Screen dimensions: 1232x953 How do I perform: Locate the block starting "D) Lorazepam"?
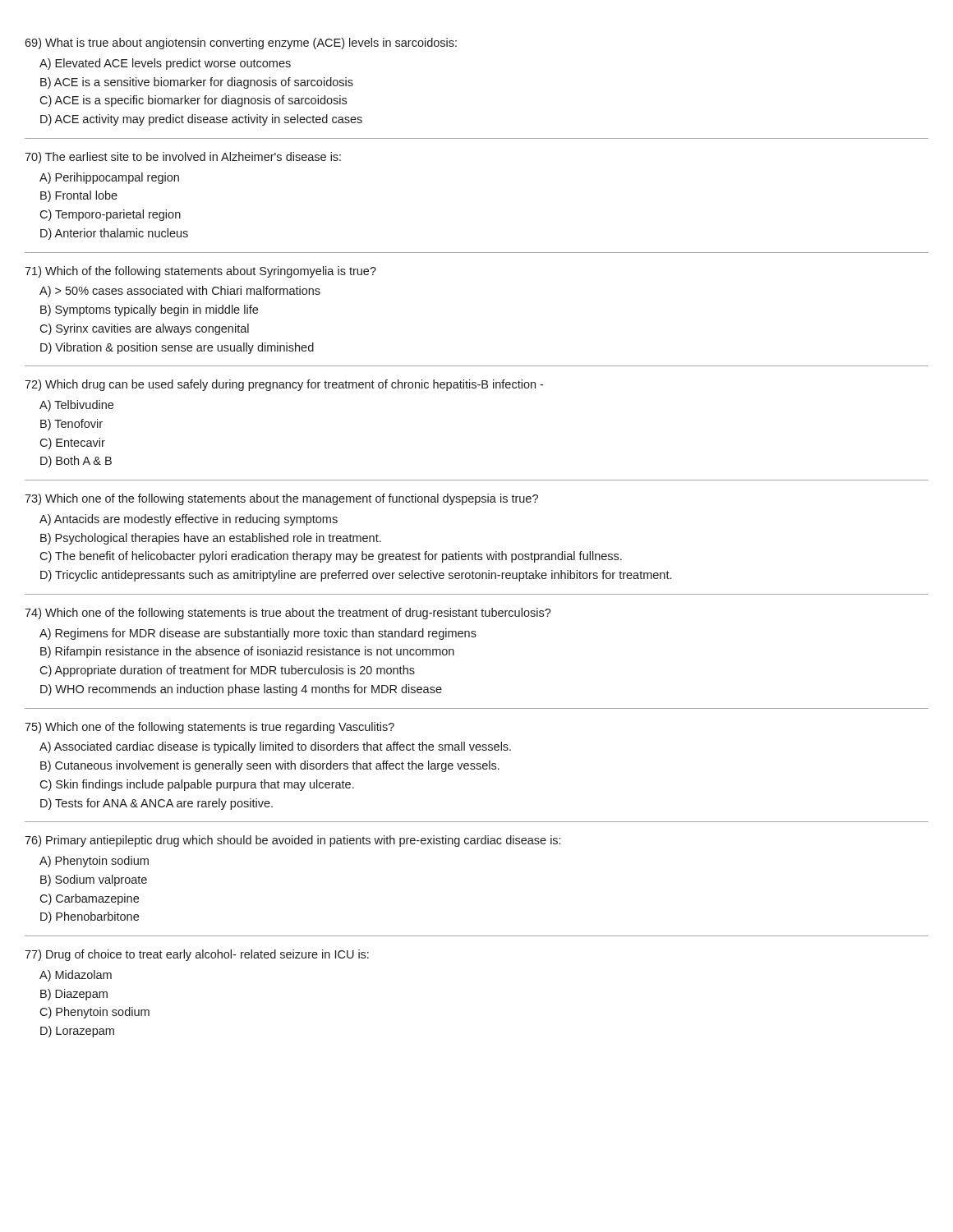[77, 1031]
